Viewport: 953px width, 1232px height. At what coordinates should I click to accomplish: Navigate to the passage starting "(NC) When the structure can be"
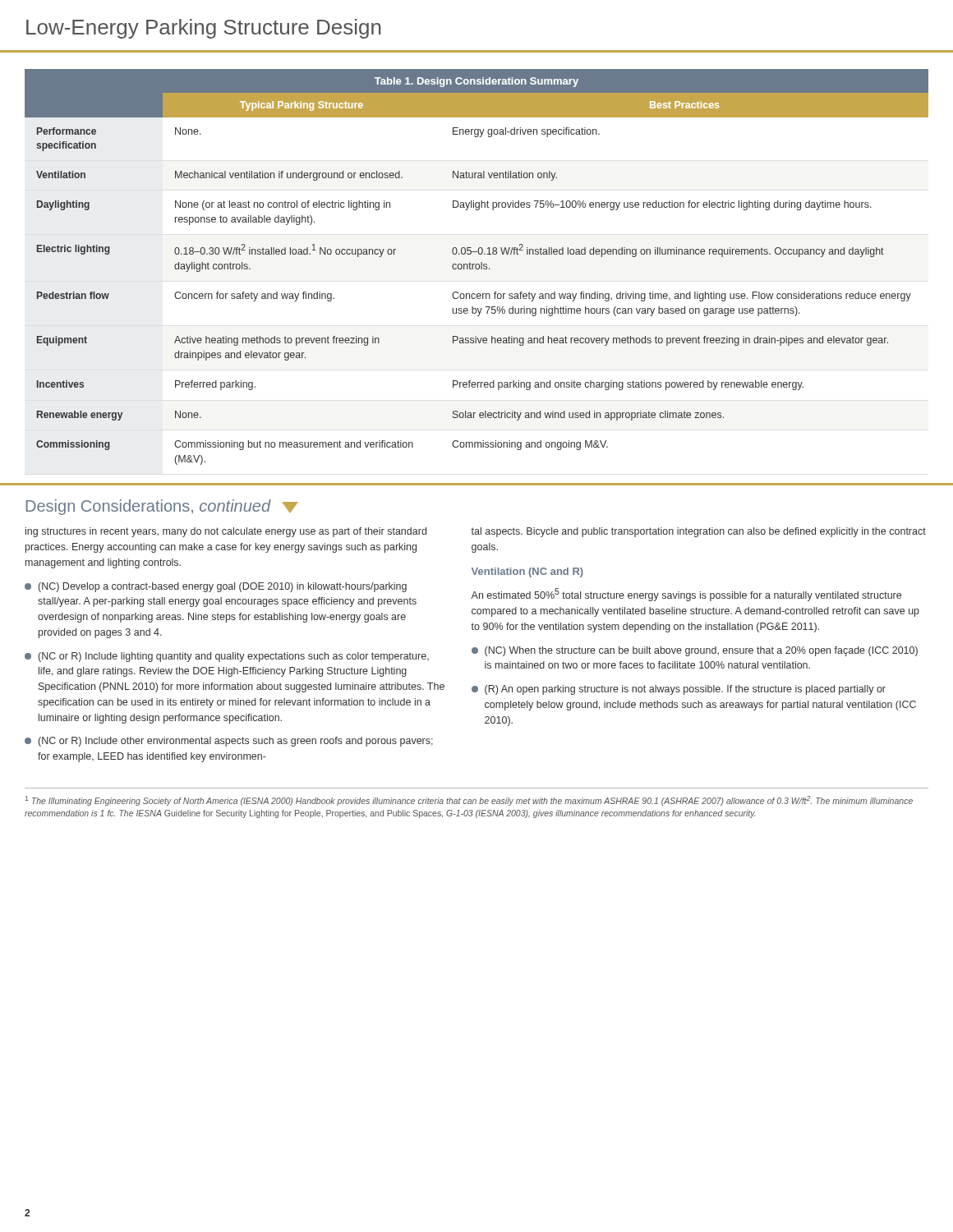(700, 658)
